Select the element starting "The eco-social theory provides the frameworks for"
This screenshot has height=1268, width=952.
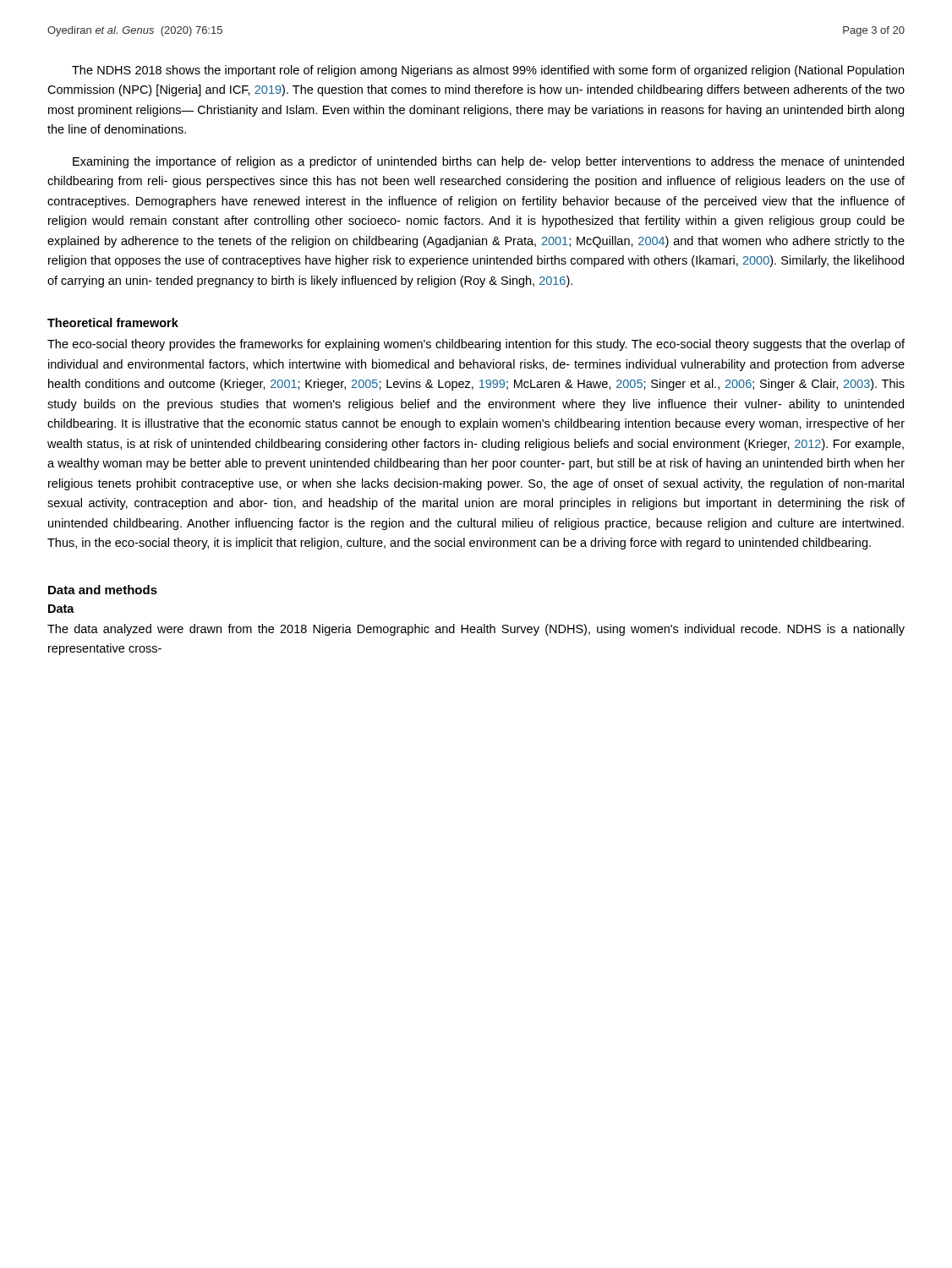click(x=476, y=444)
